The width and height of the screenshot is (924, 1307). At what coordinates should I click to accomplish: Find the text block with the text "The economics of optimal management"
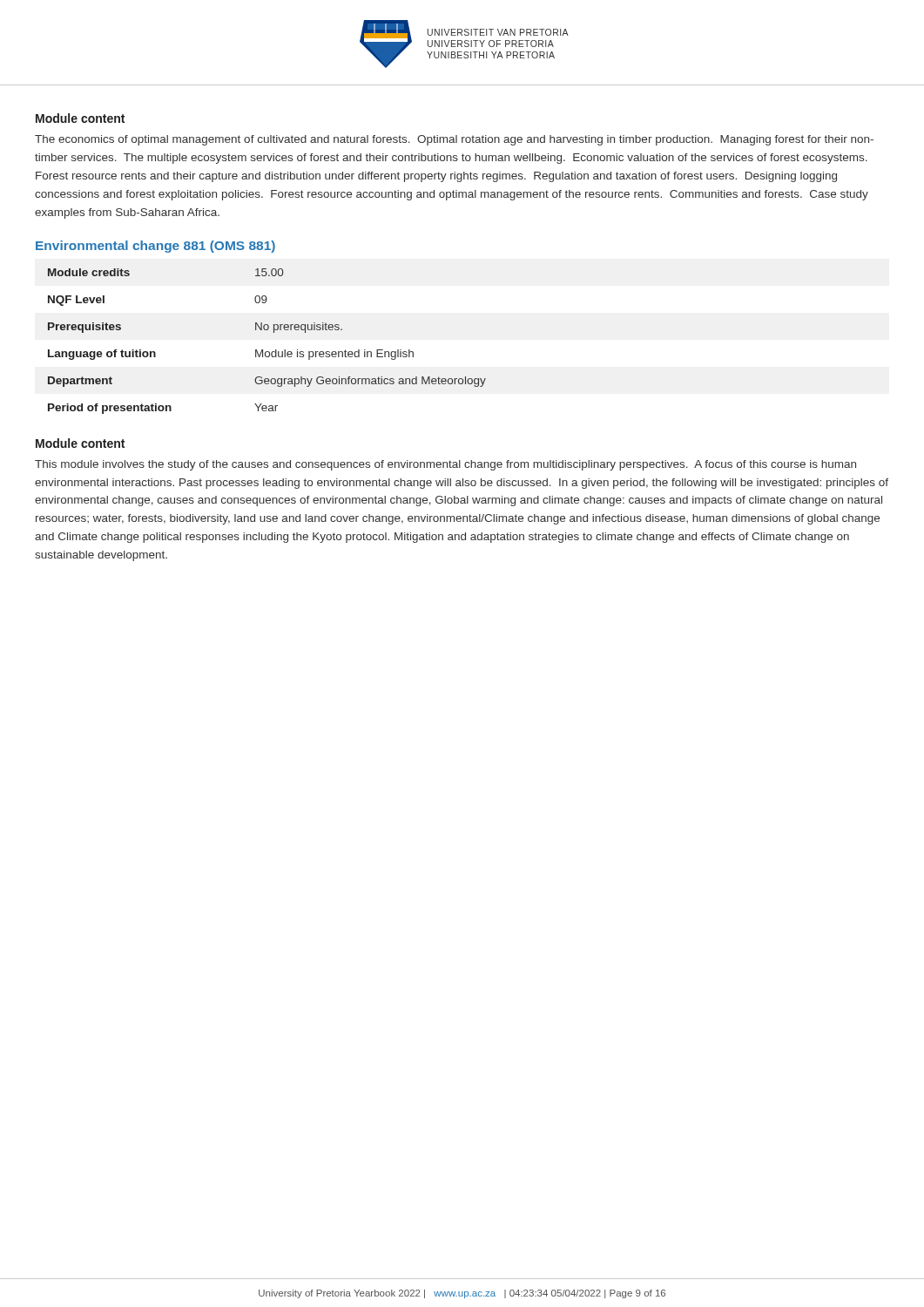point(462,176)
